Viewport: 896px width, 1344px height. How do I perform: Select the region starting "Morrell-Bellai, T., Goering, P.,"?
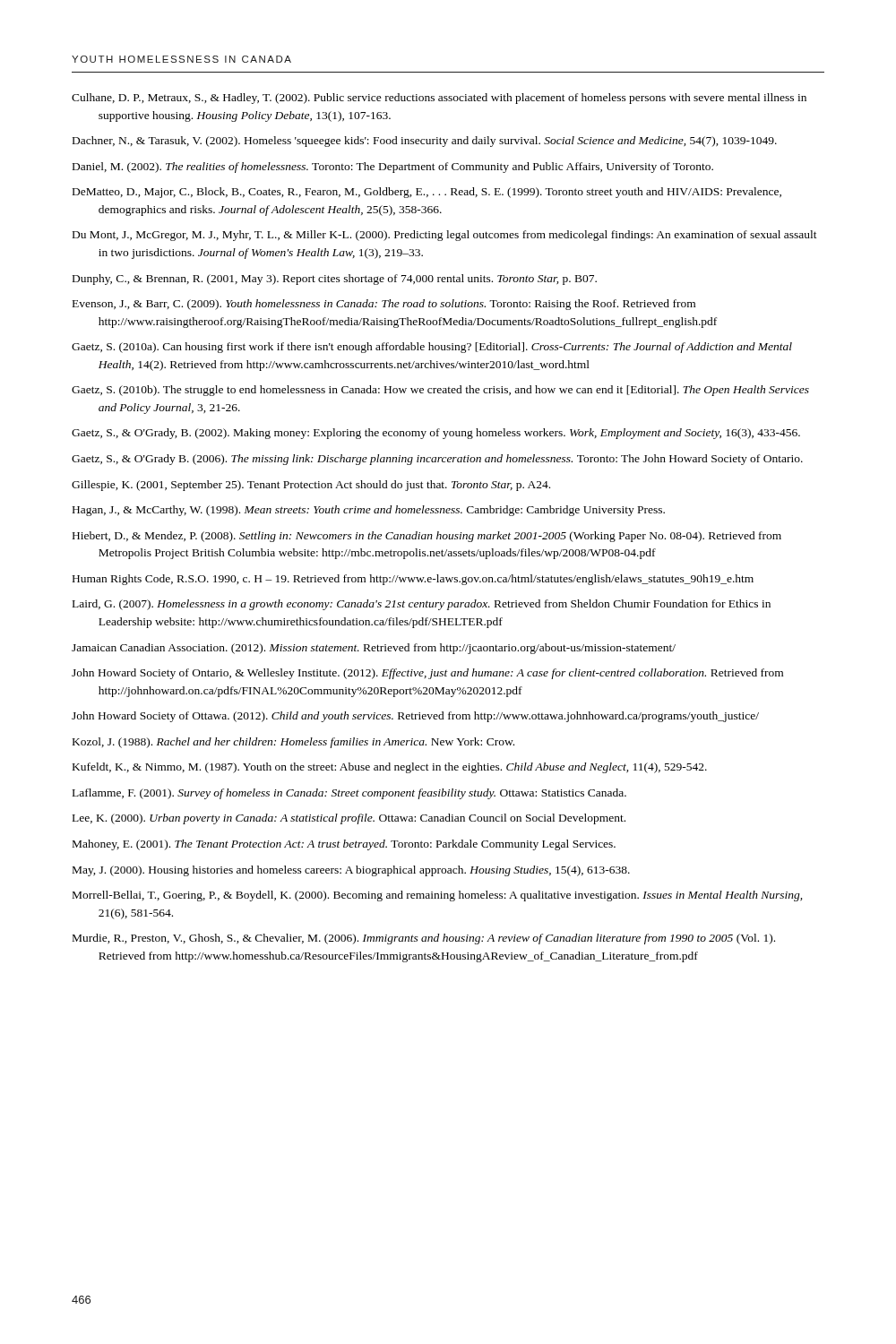click(x=437, y=904)
